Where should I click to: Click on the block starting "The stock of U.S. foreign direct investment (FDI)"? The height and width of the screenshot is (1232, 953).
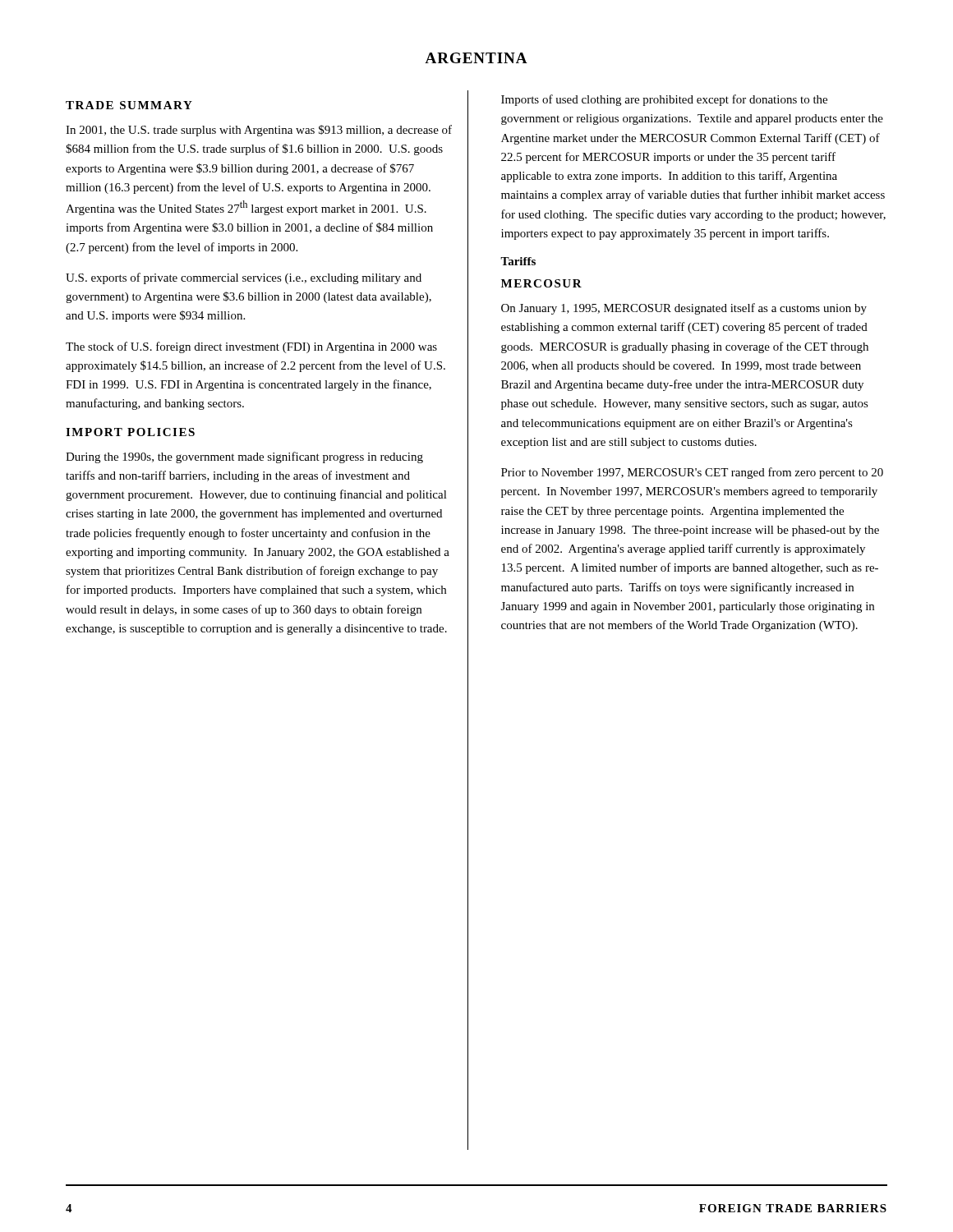tap(256, 375)
